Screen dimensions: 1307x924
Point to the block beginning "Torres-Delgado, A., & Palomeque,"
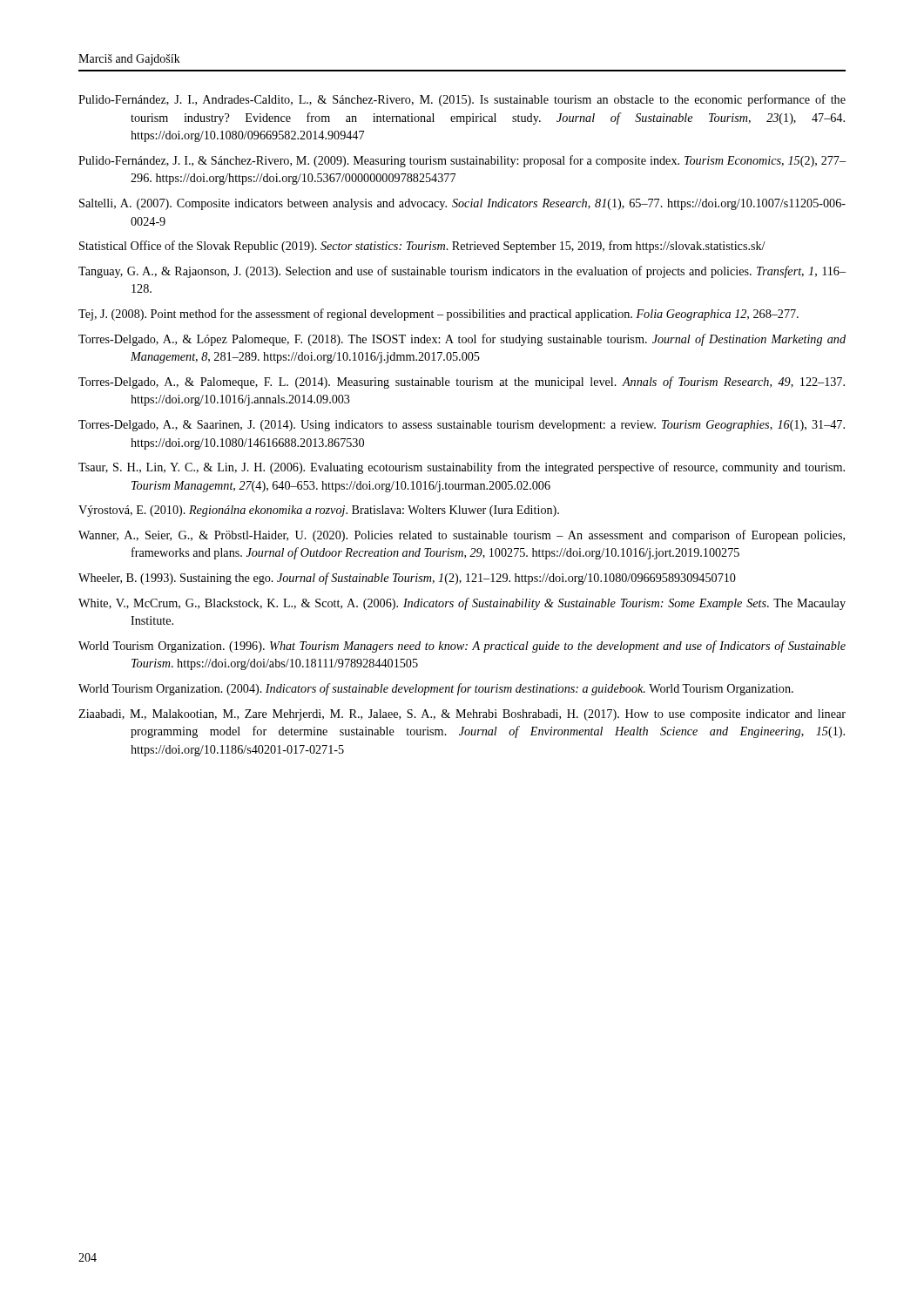click(462, 391)
